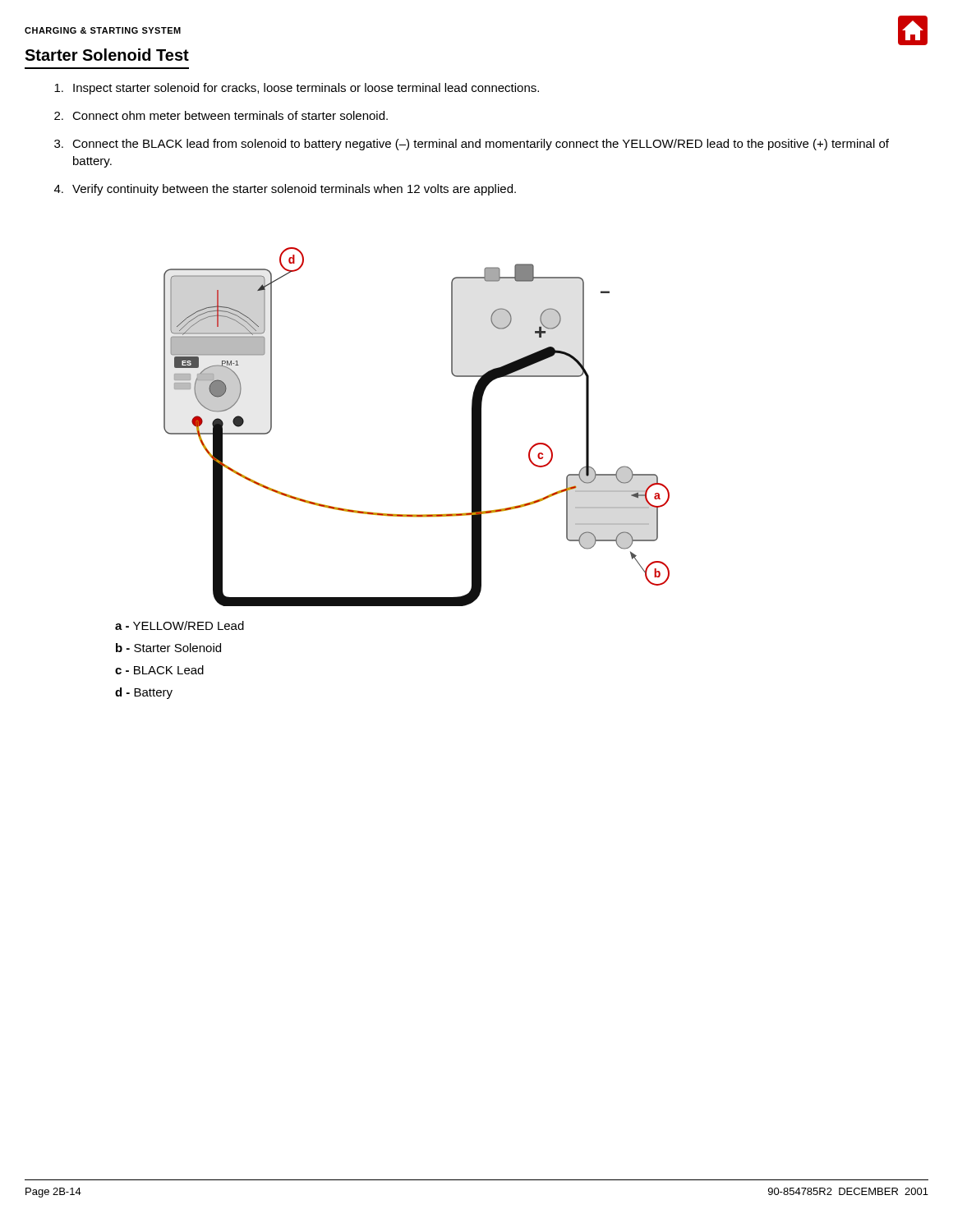Where is the passage that starts "2. Connect ohm meter between terminals"?
This screenshot has height=1232, width=953.
tap(221, 115)
